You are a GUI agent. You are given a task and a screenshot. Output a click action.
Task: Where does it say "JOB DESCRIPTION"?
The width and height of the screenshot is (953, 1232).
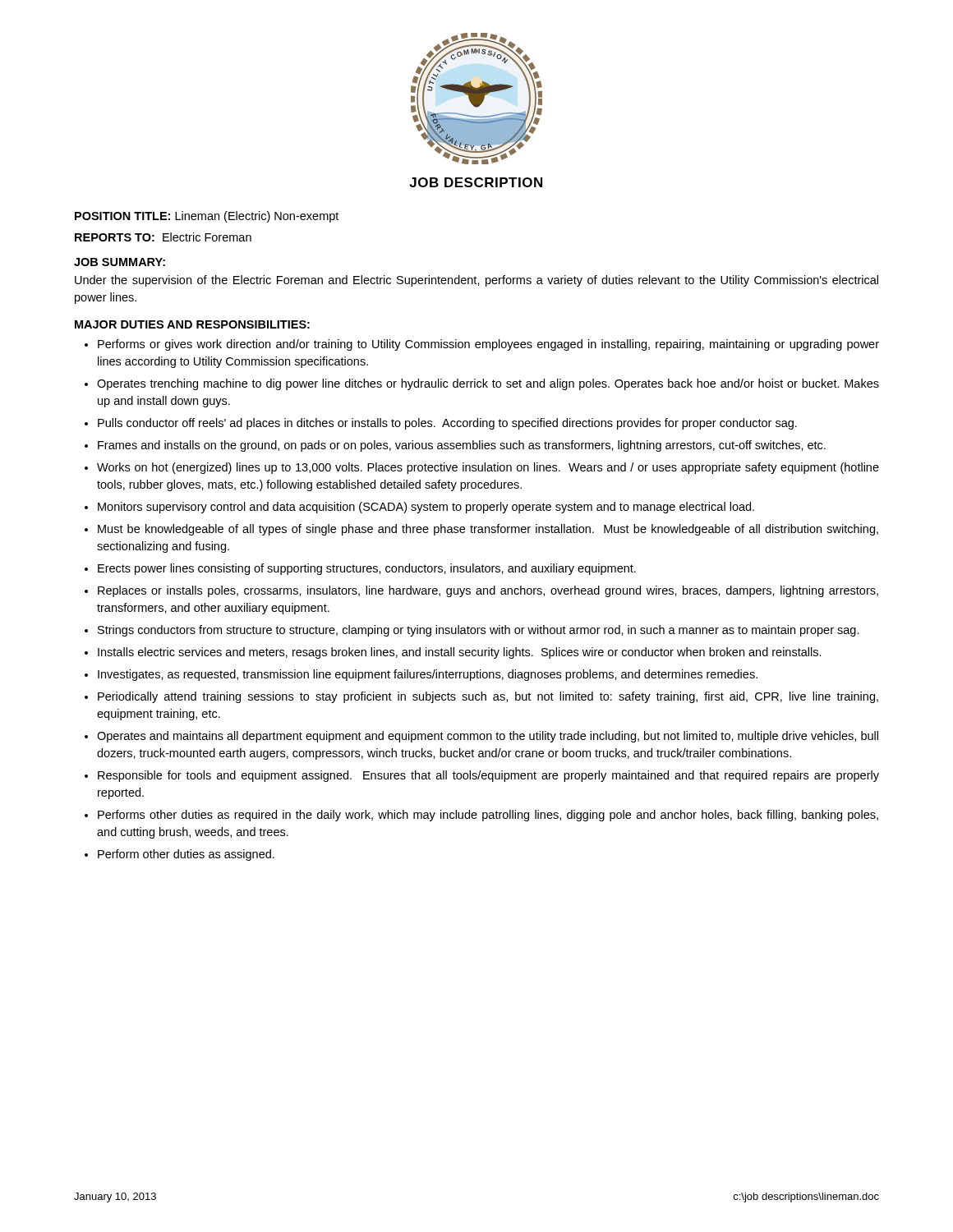(476, 183)
